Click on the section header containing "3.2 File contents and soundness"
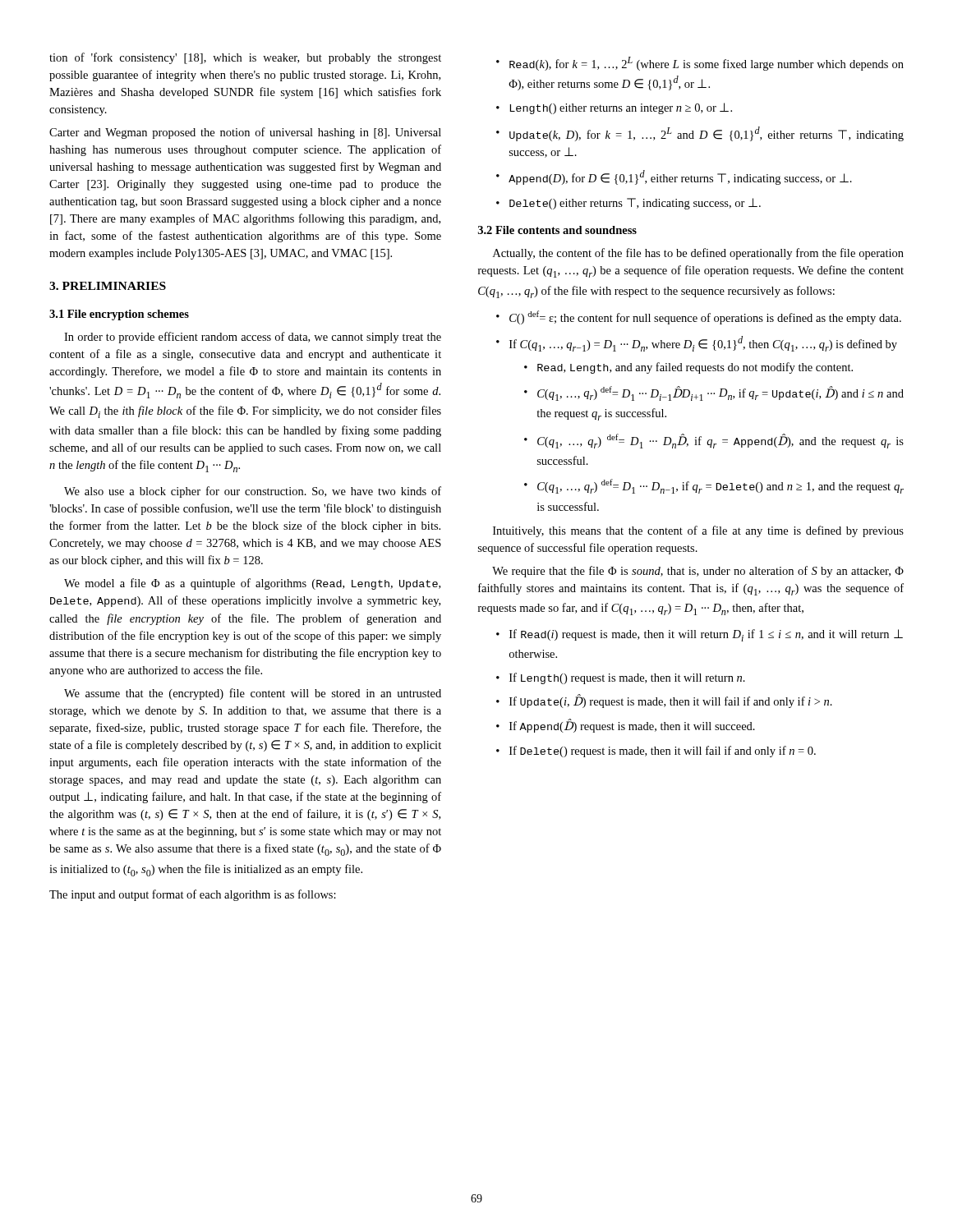This screenshot has height=1232, width=953. click(x=557, y=230)
